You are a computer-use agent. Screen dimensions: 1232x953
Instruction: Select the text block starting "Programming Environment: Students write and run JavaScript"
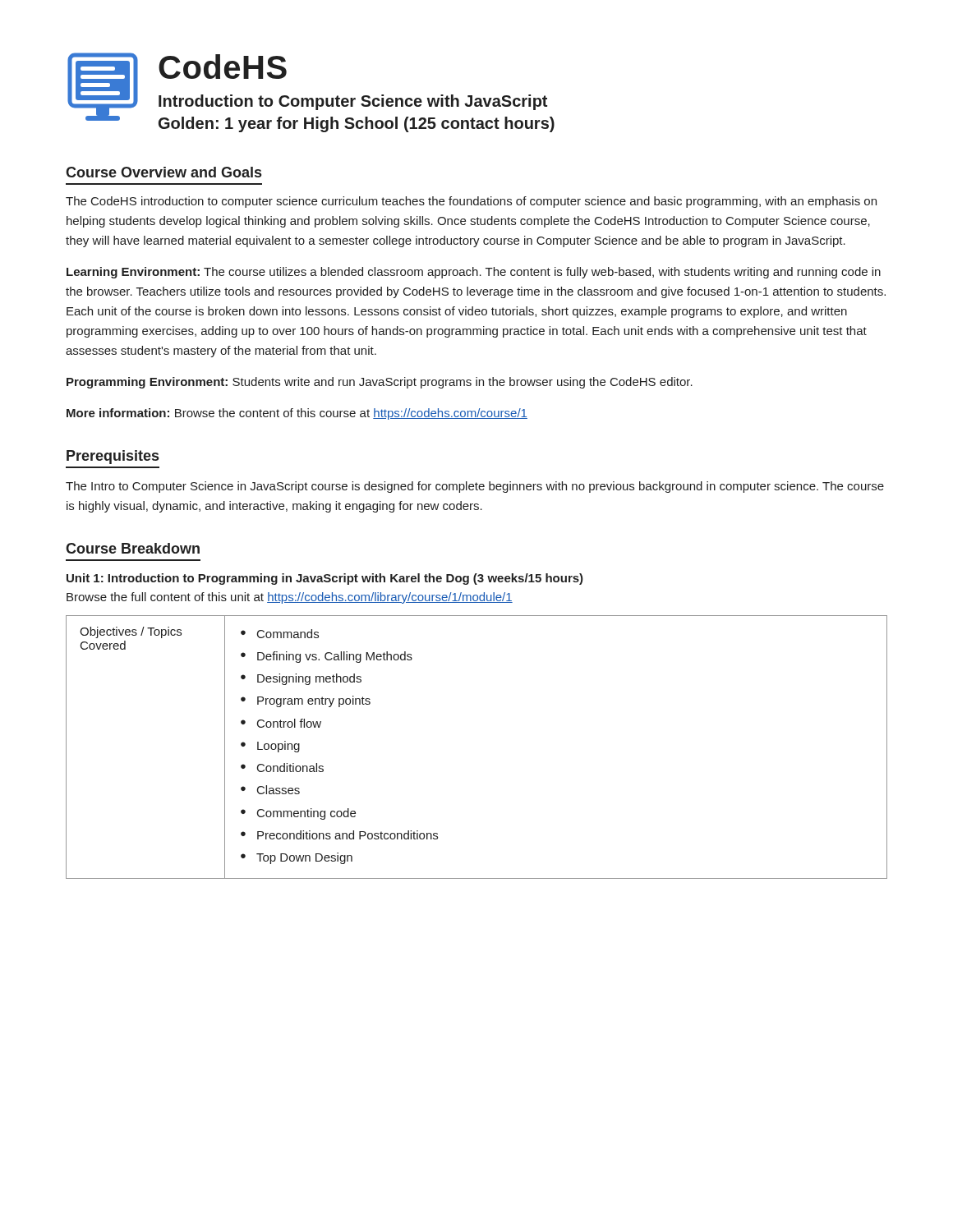(x=379, y=381)
